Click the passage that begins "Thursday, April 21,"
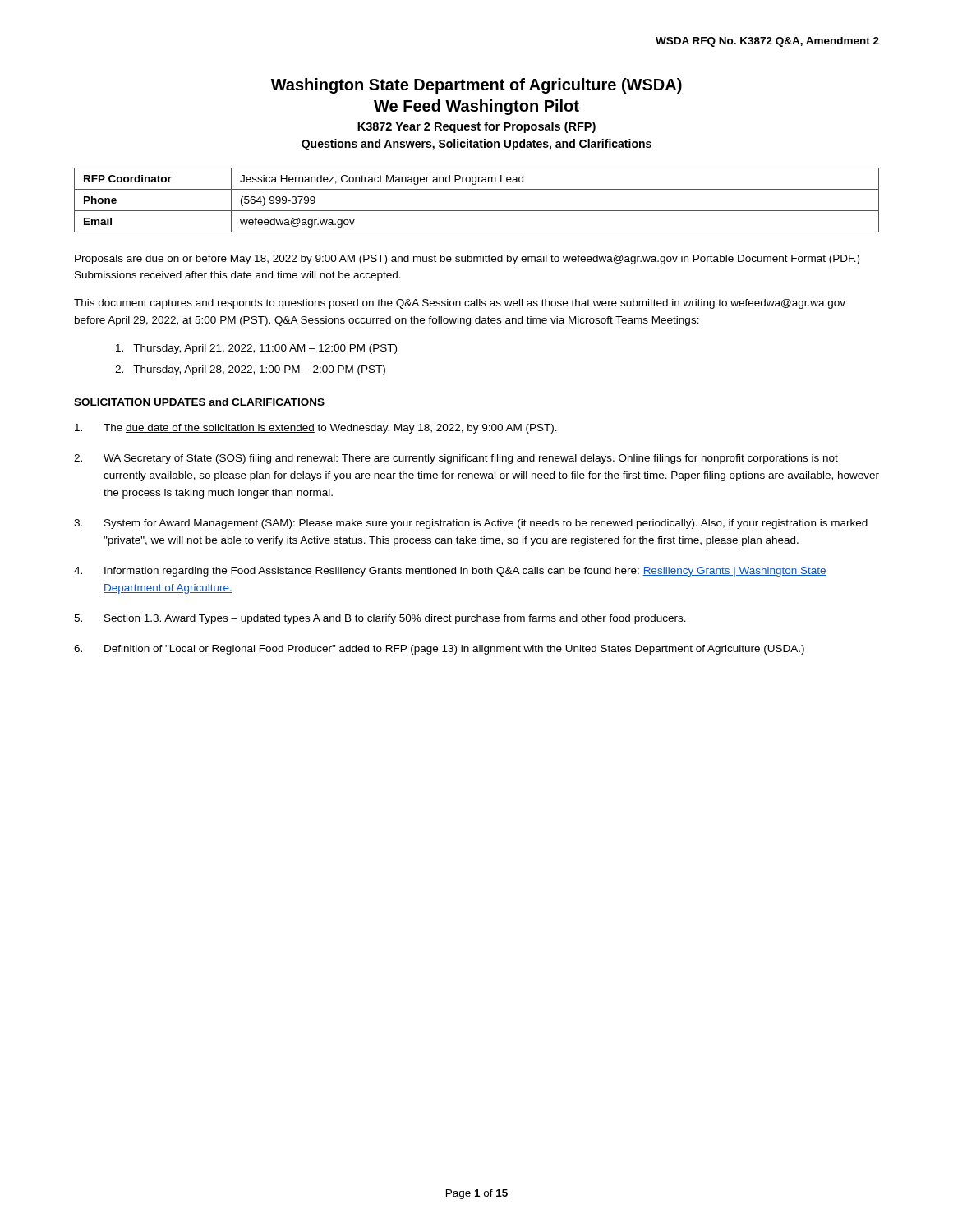953x1232 pixels. [256, 348]
